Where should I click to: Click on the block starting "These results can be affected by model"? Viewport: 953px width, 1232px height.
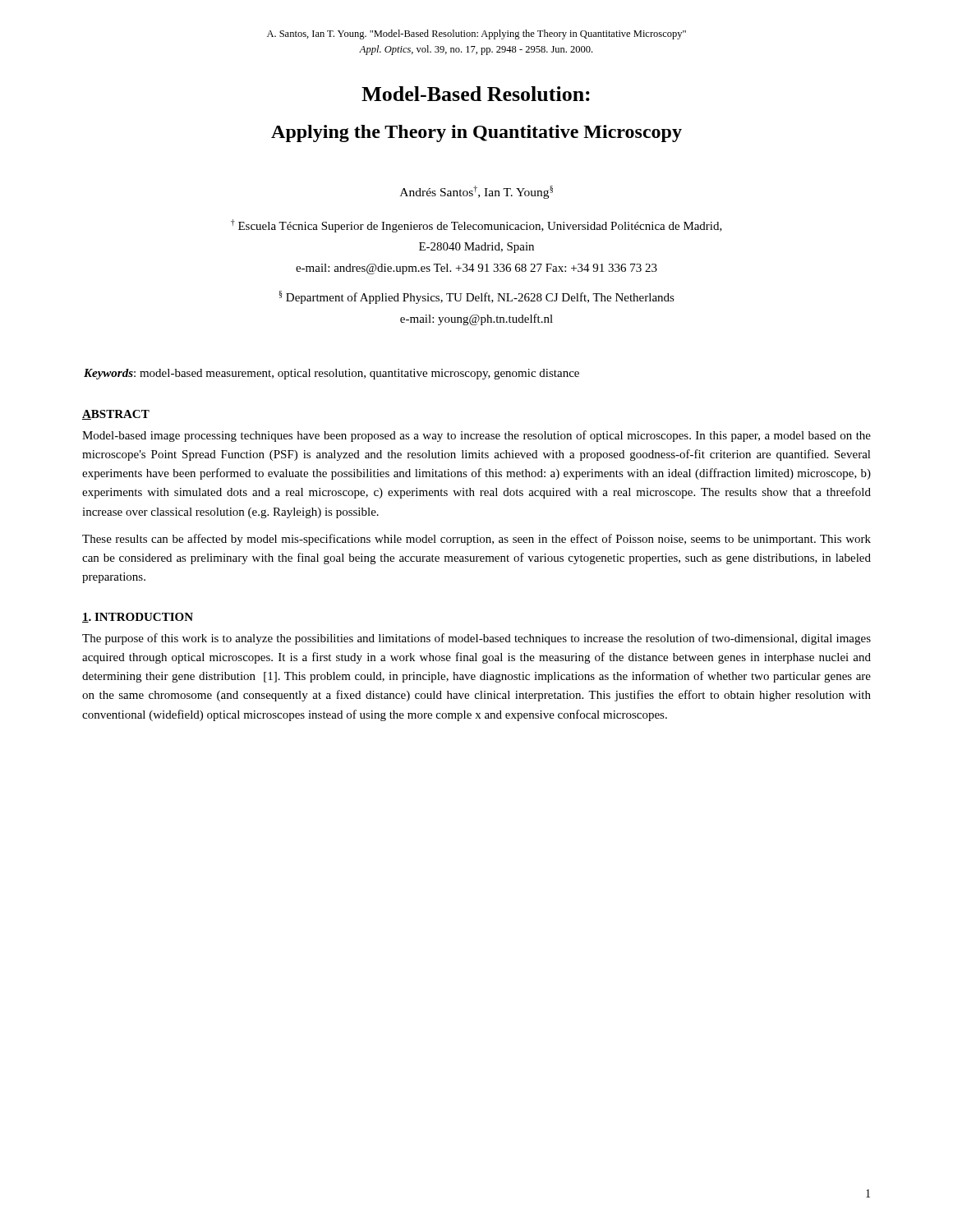click(476, 558)
